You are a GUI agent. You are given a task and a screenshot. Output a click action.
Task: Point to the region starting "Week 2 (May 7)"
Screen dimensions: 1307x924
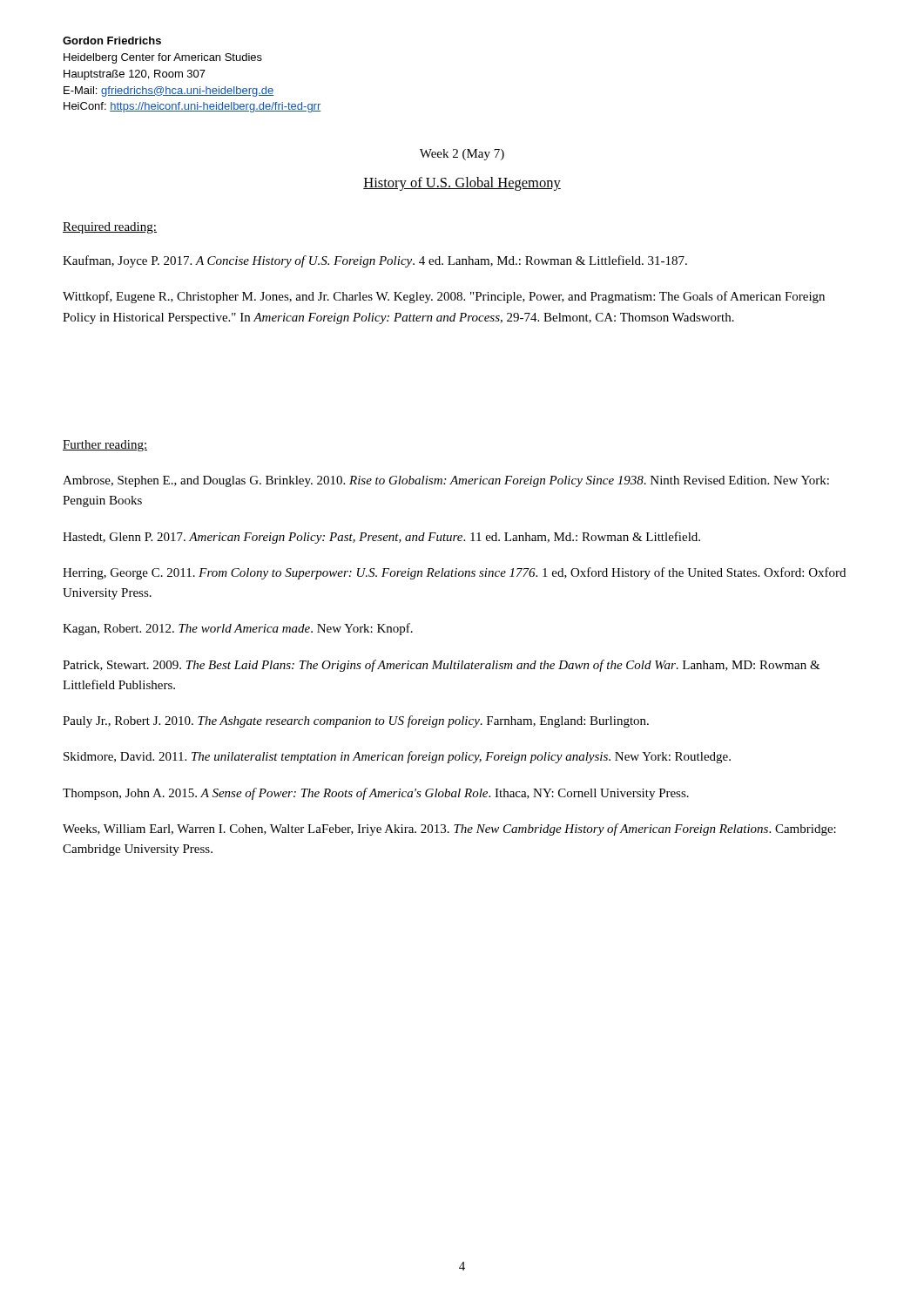point(462,153)
